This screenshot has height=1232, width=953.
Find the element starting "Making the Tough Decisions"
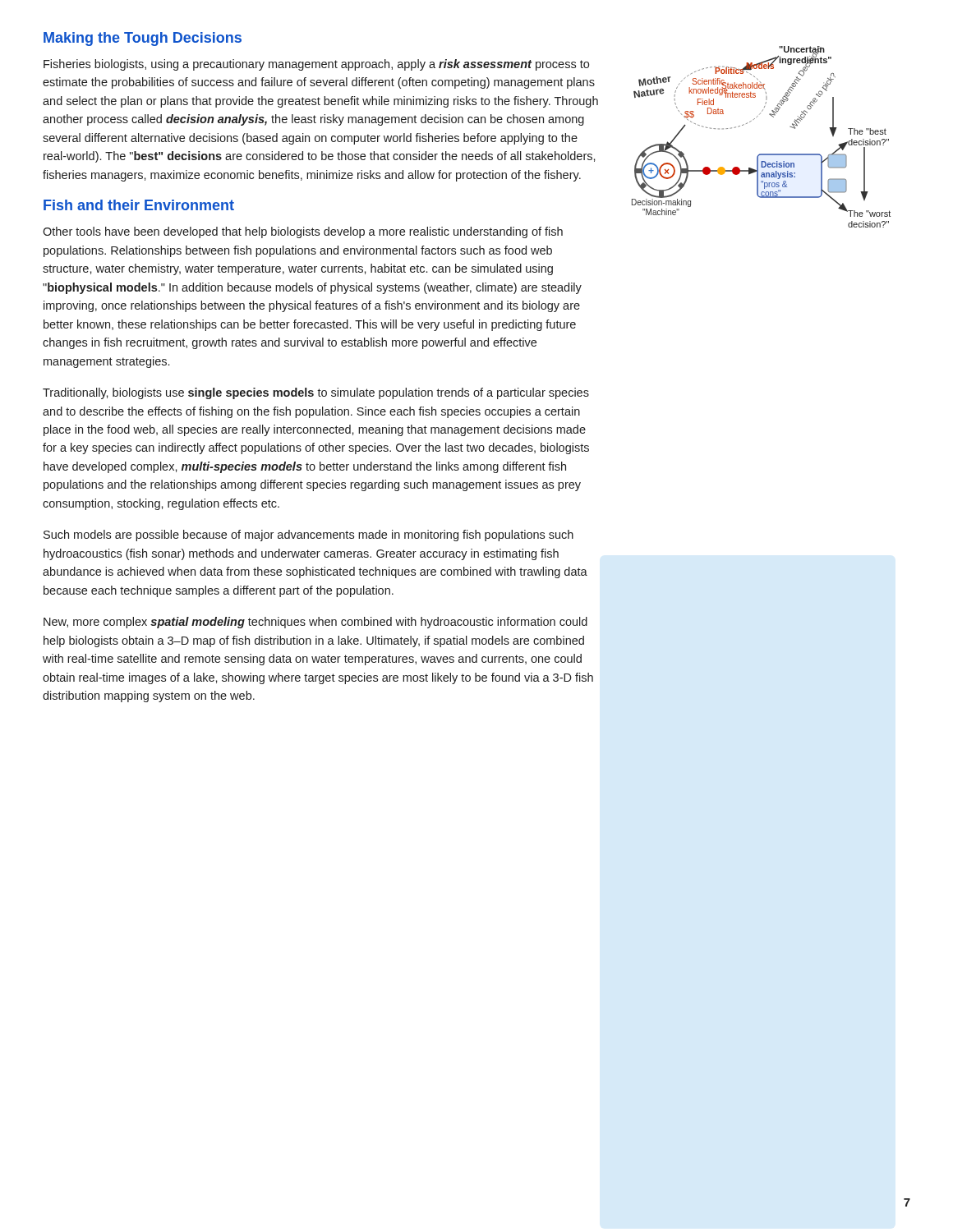click(142, 38)
